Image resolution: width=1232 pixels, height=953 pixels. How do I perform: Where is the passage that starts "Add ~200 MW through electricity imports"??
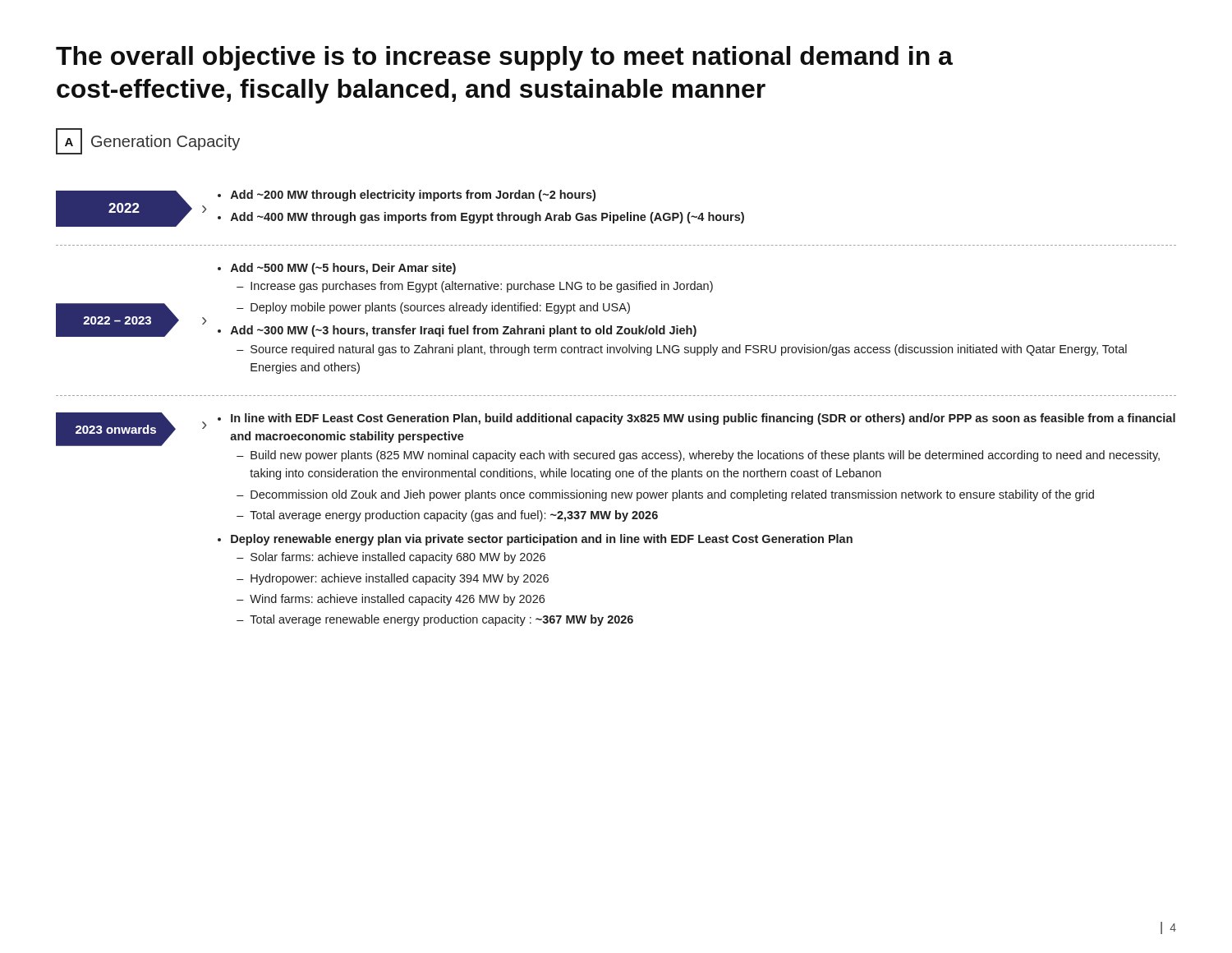pos(696,206)
